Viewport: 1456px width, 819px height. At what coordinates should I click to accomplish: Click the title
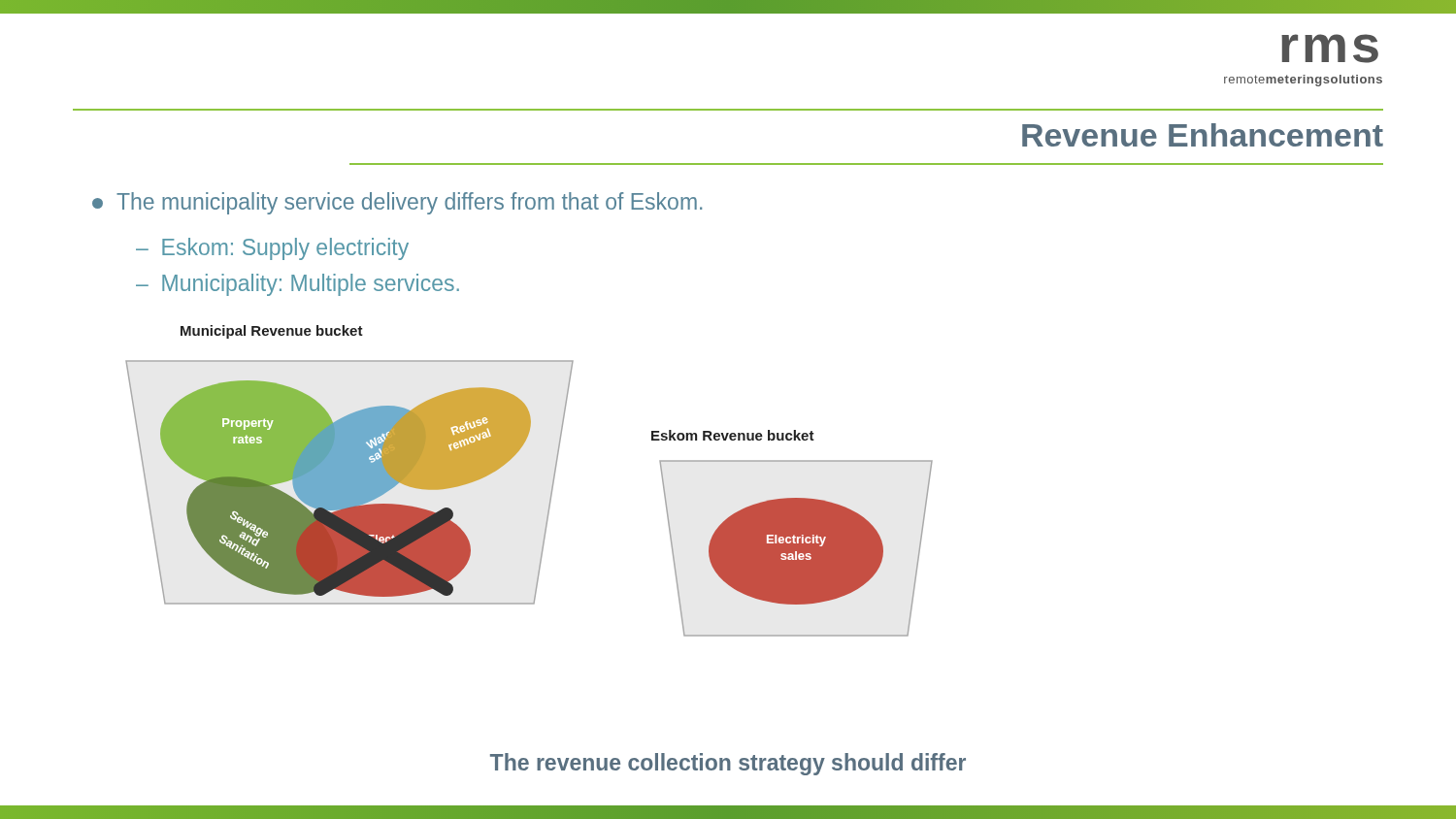click(x=1202, y=135)
